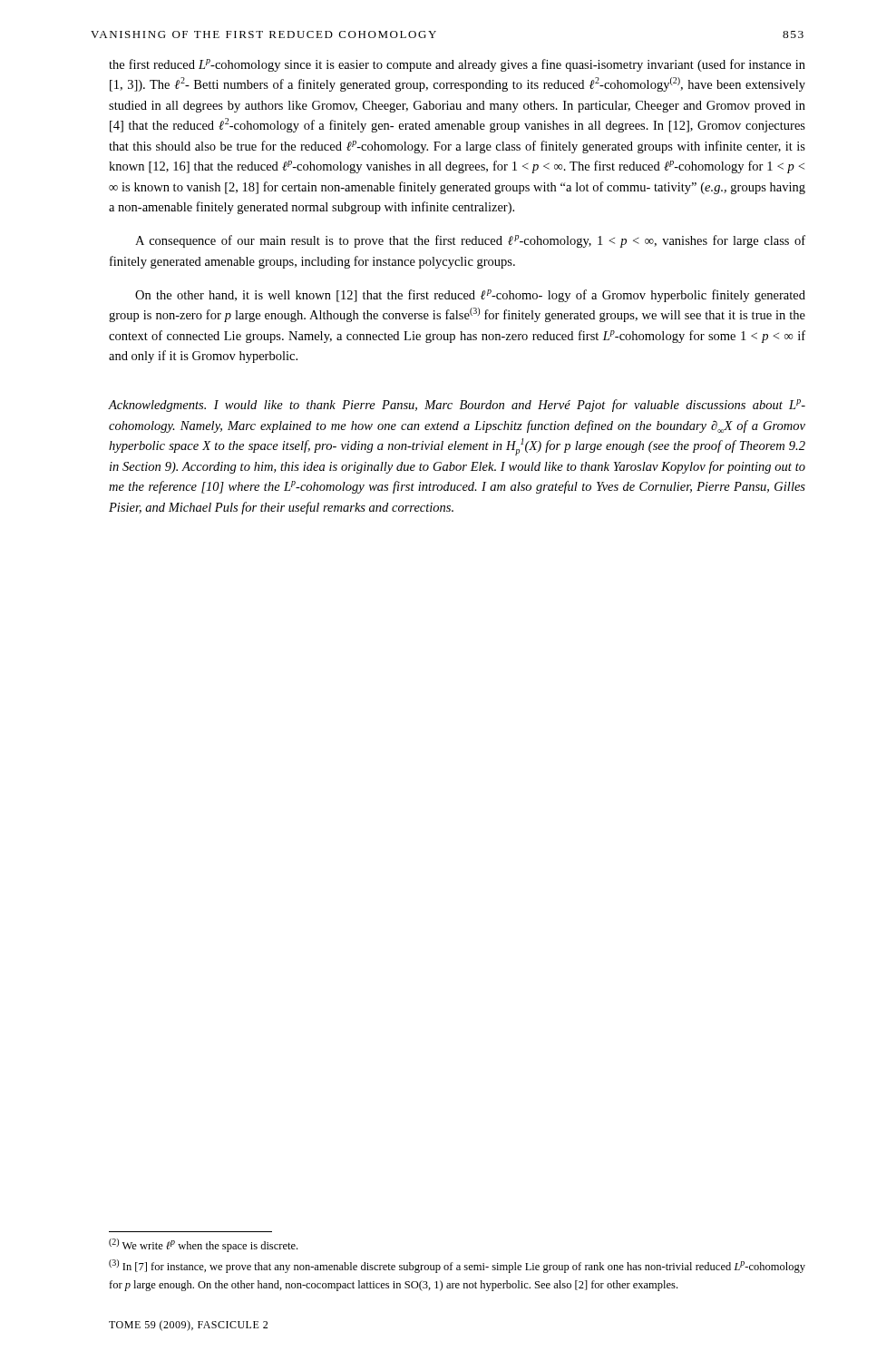Screen dimensions: 1361x896
Task: Navigate to the passage starting "A consequence of"
Action: coord(457,251)
